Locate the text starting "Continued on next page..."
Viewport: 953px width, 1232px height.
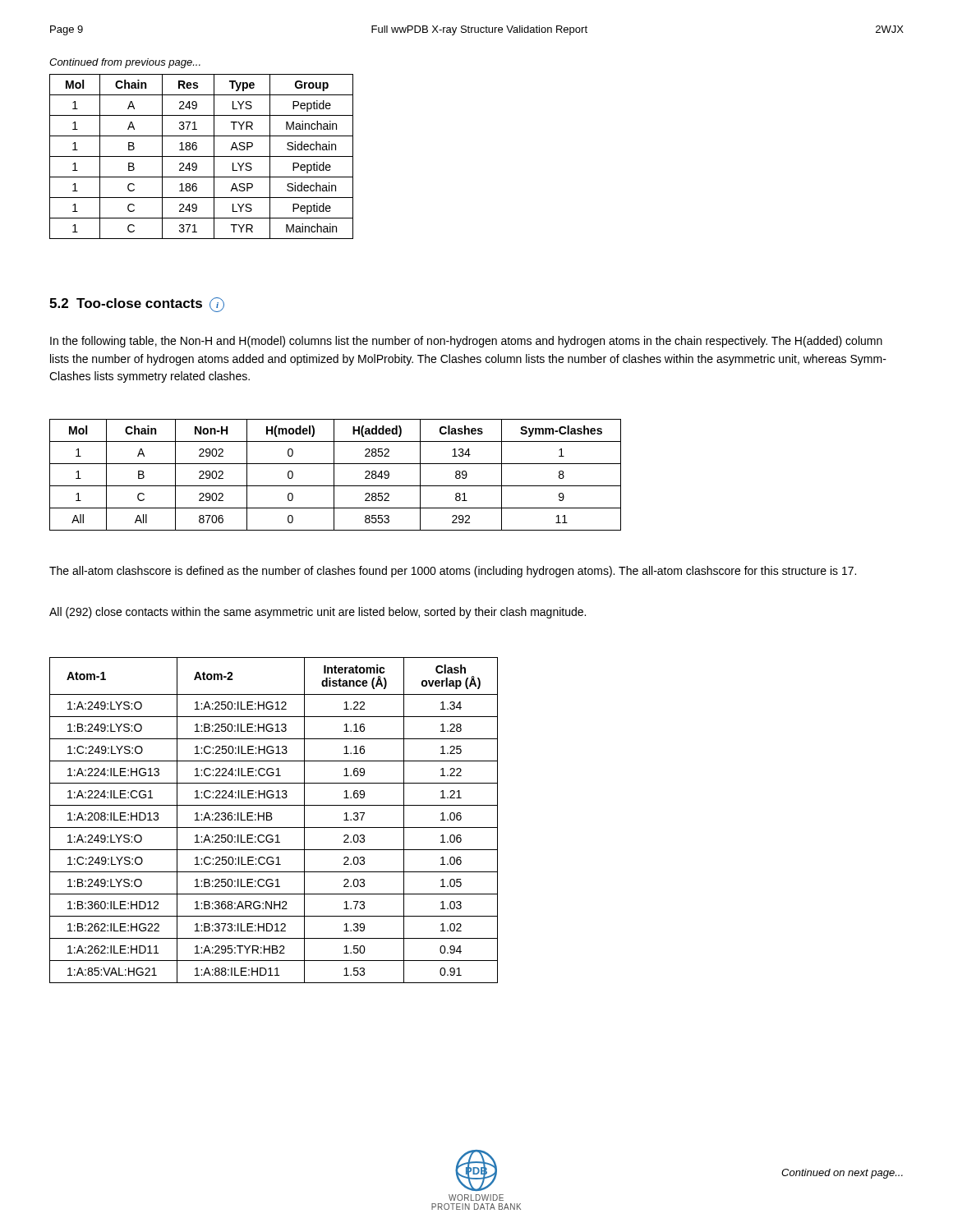click(x=843, y=1172)
